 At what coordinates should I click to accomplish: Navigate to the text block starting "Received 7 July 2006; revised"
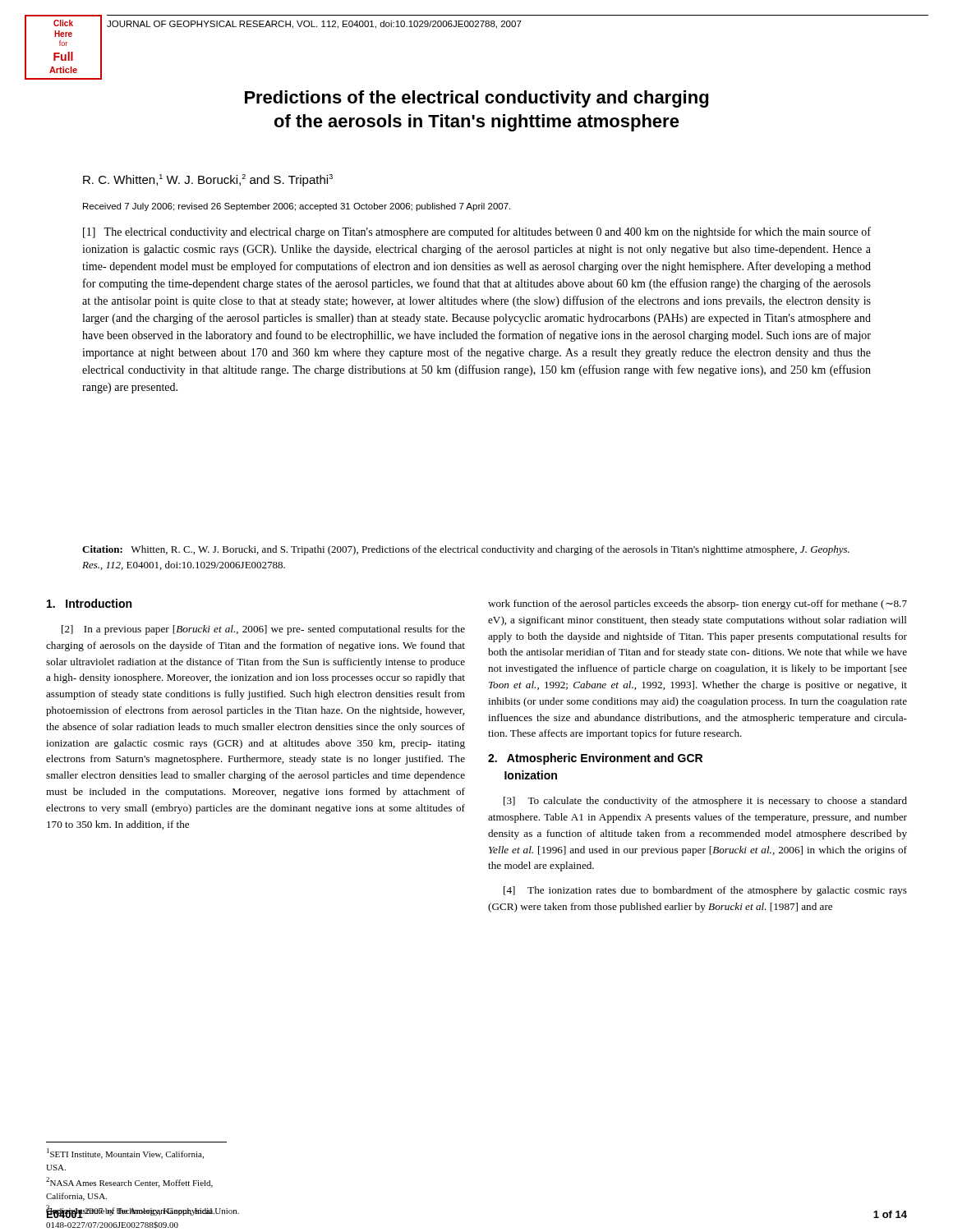pyautogui.click(x=297, y=206)
